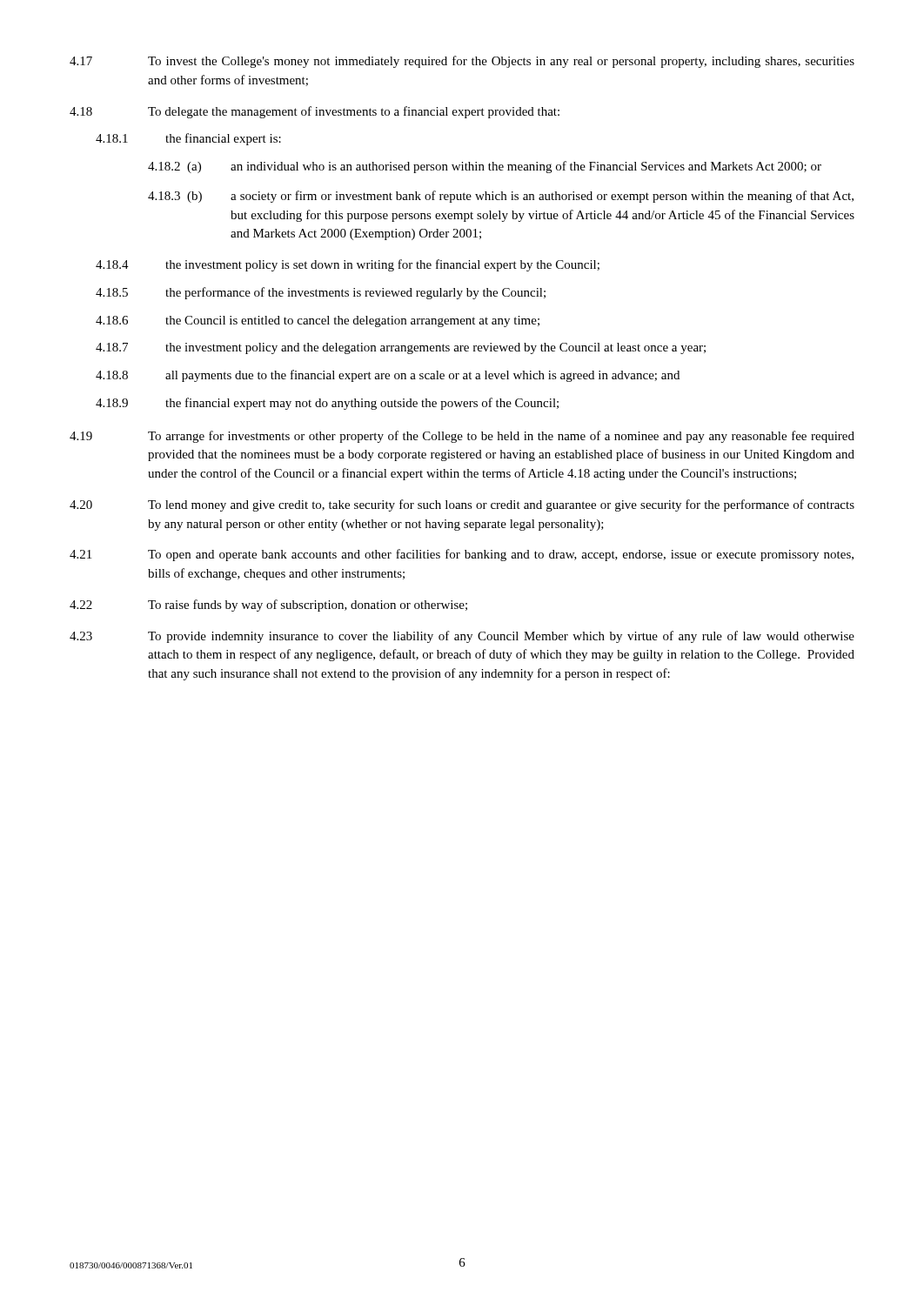
Task: Select the text starting "4.19 To arrange for investments or other"
Action: [x=462, y=455]
